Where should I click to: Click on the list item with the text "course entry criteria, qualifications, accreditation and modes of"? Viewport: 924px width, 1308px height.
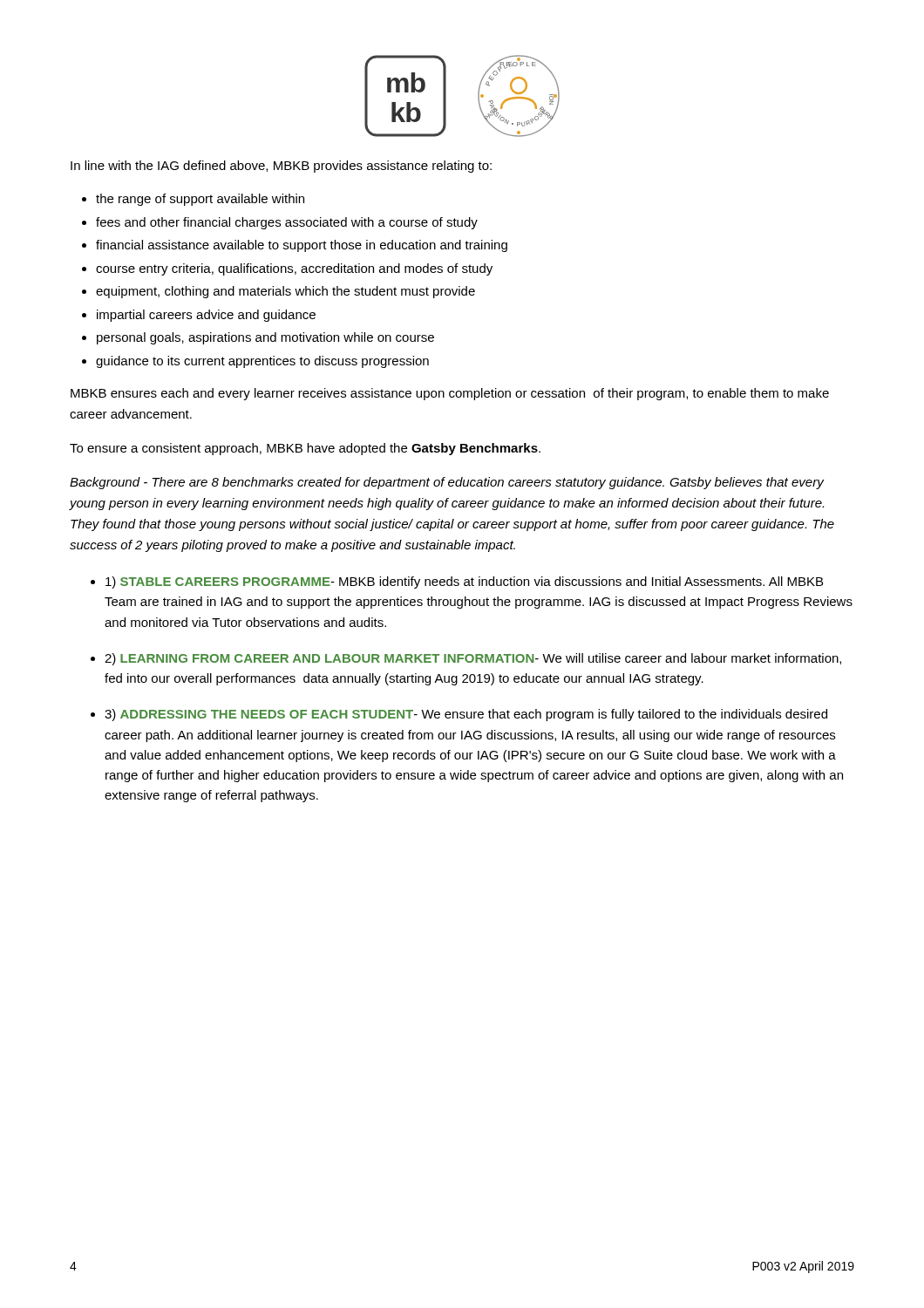point(294,268)
